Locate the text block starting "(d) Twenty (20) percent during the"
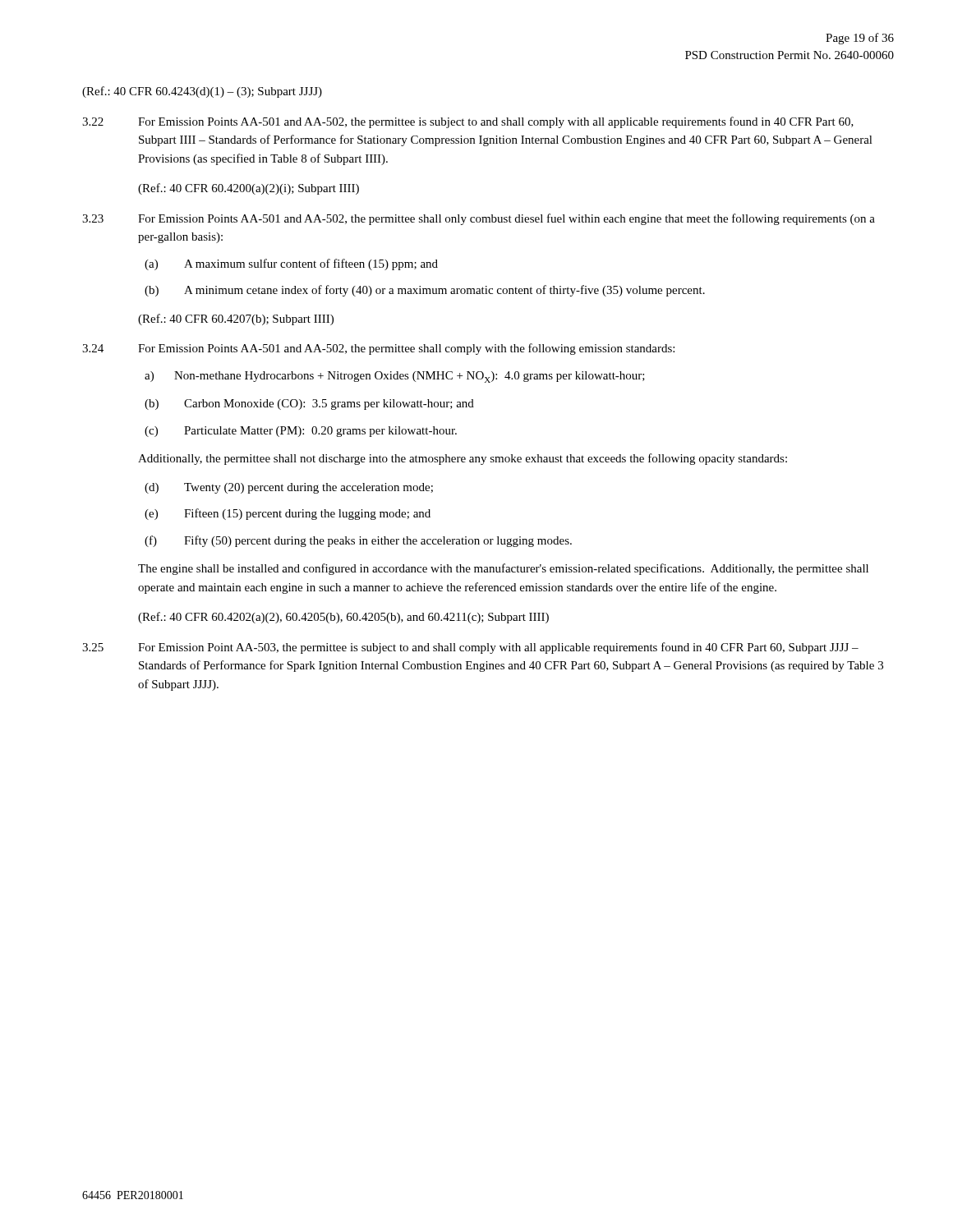The image size is (953, 1232). 289,488
